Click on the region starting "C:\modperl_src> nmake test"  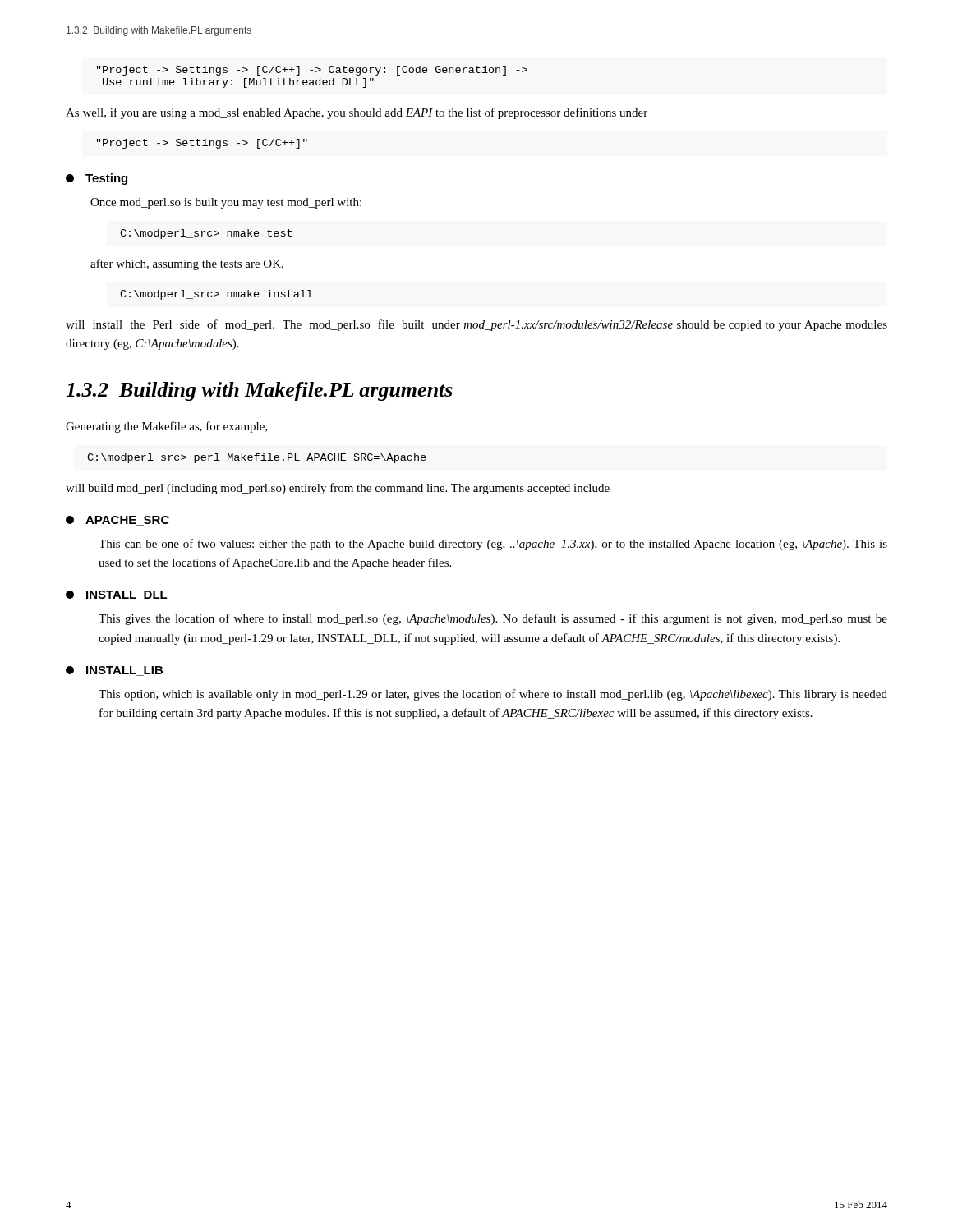click(x=206, y=234)
